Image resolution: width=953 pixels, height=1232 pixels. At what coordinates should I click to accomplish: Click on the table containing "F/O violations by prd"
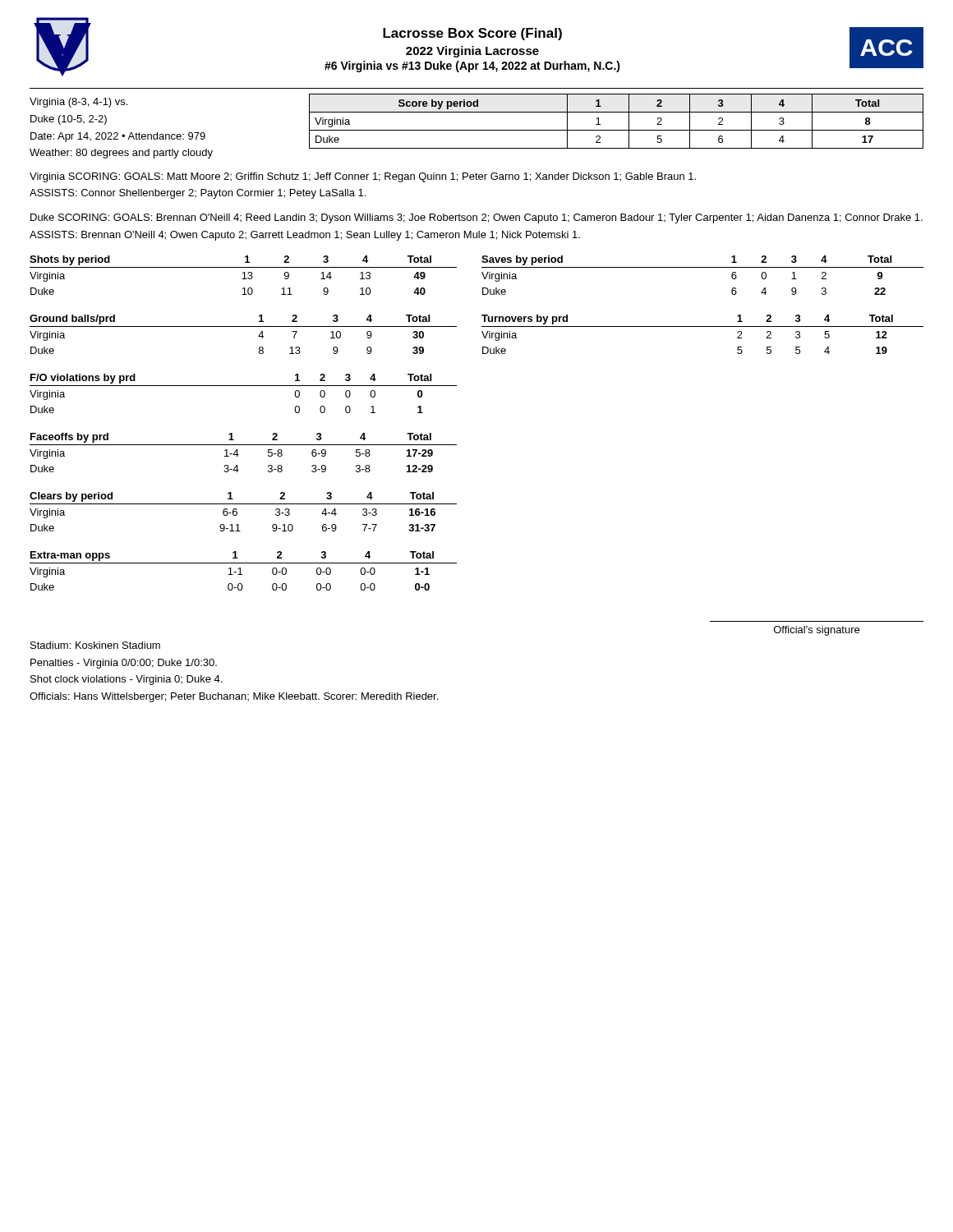coord(243,393)
